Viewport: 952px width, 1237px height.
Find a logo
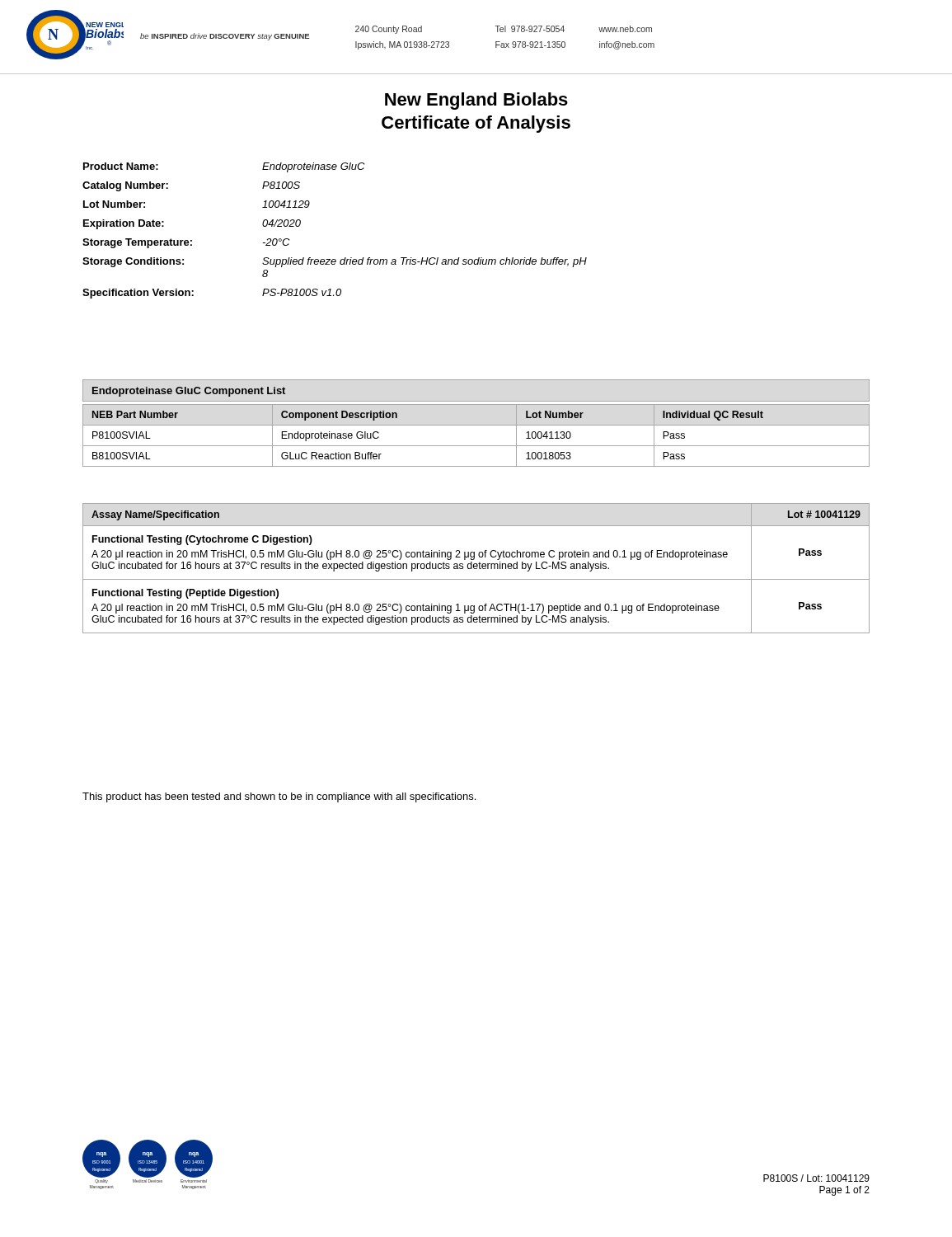coord(148,1168)
